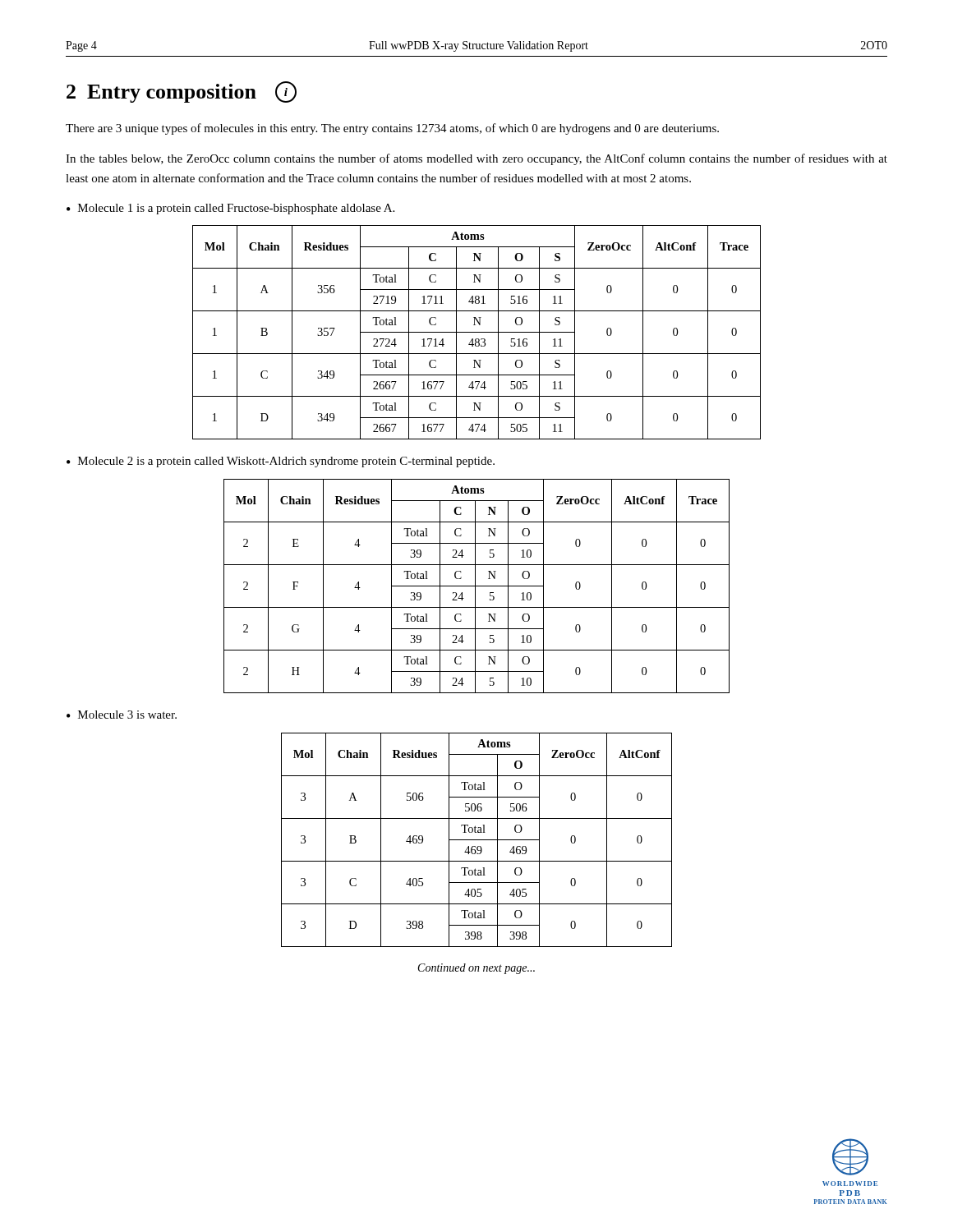Navigate to the element starting "• Molecule 1 is a protein"
This screenshot has width=953, height=1232.
pyautogui.click(x=231, y=210)
